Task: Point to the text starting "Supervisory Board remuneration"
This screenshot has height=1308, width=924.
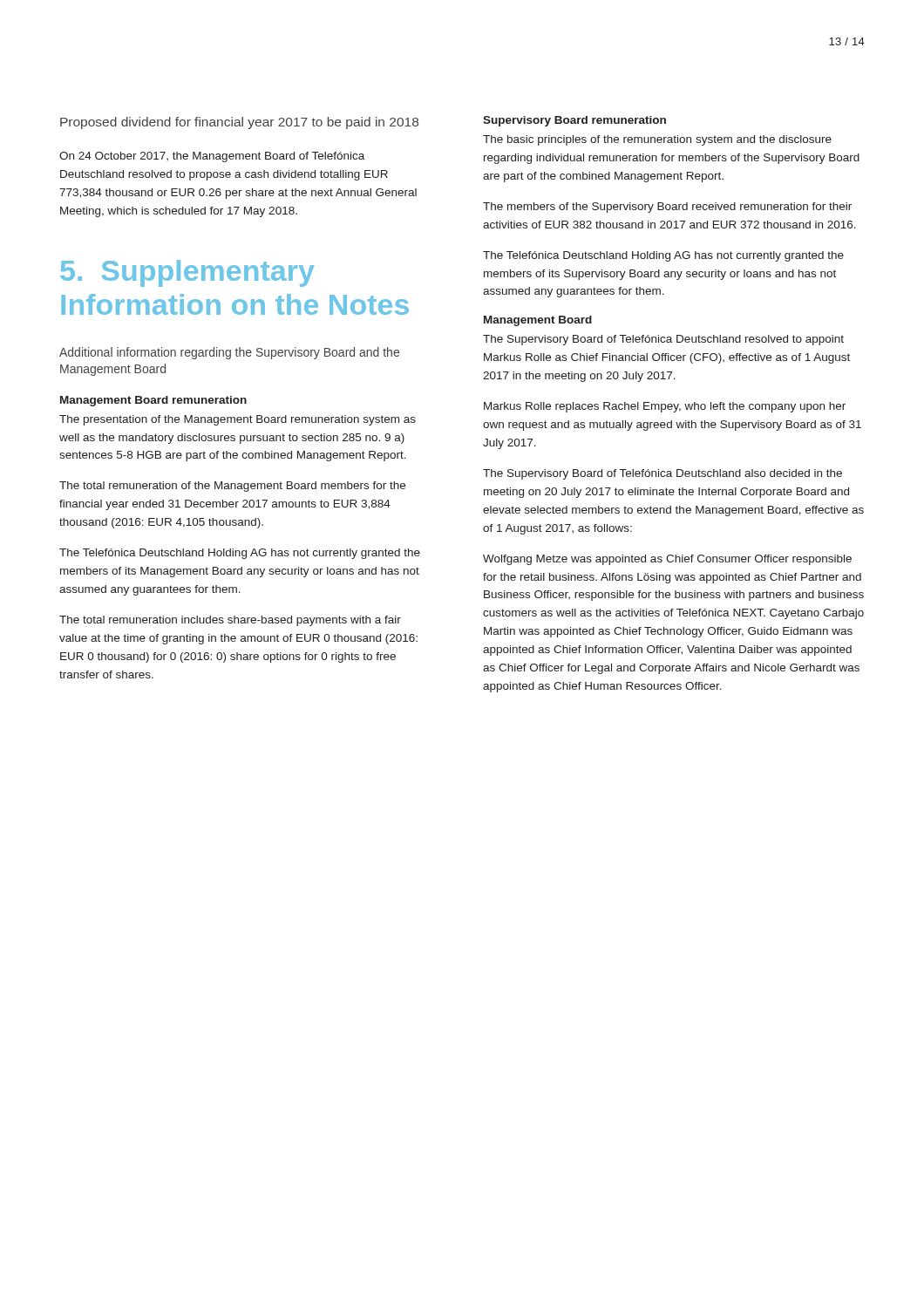Action: pos(575,120)
